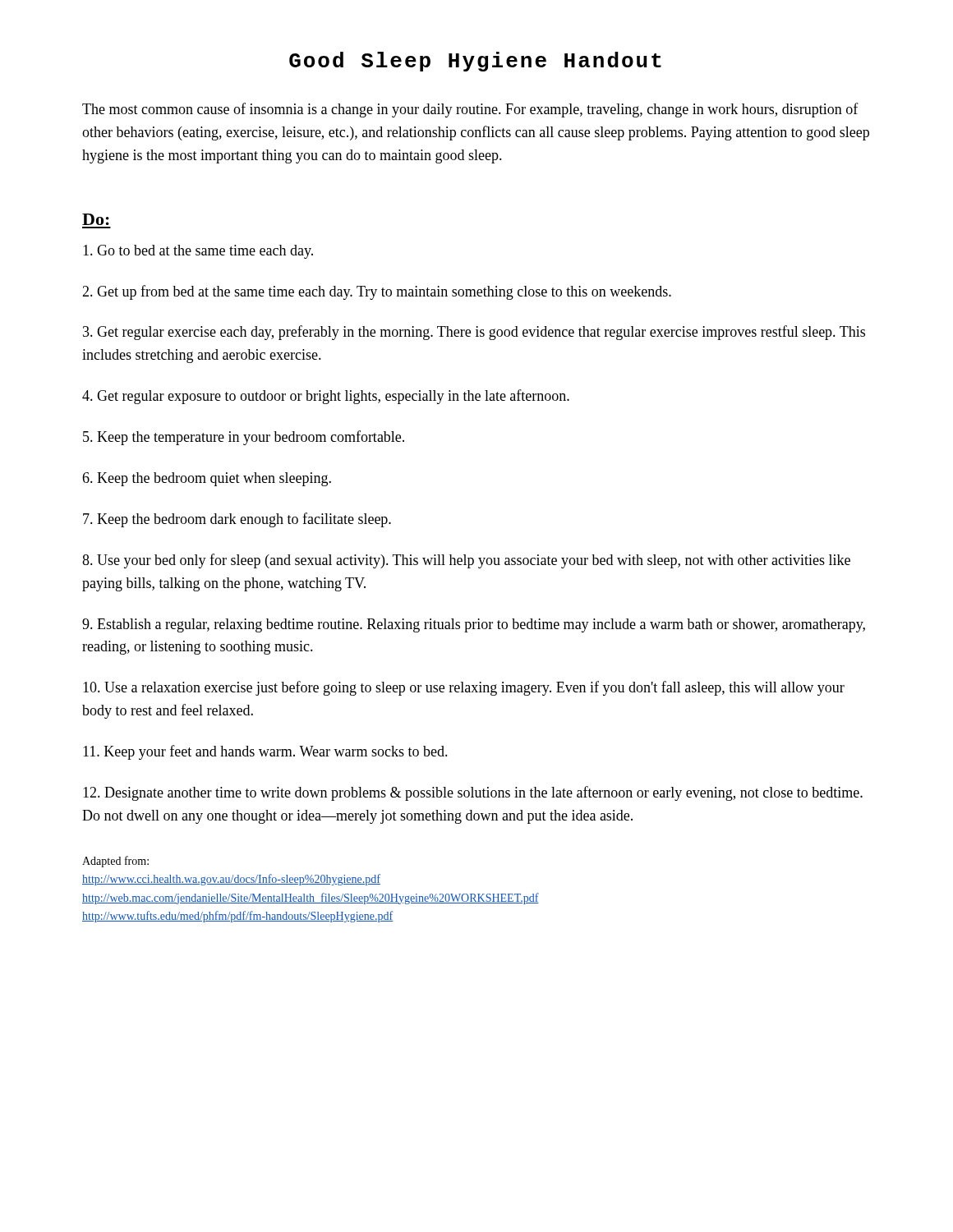Click the passage that begins "5. Keep the temperature"
The image size is (953, 1232).
click(x=244, y=437)
